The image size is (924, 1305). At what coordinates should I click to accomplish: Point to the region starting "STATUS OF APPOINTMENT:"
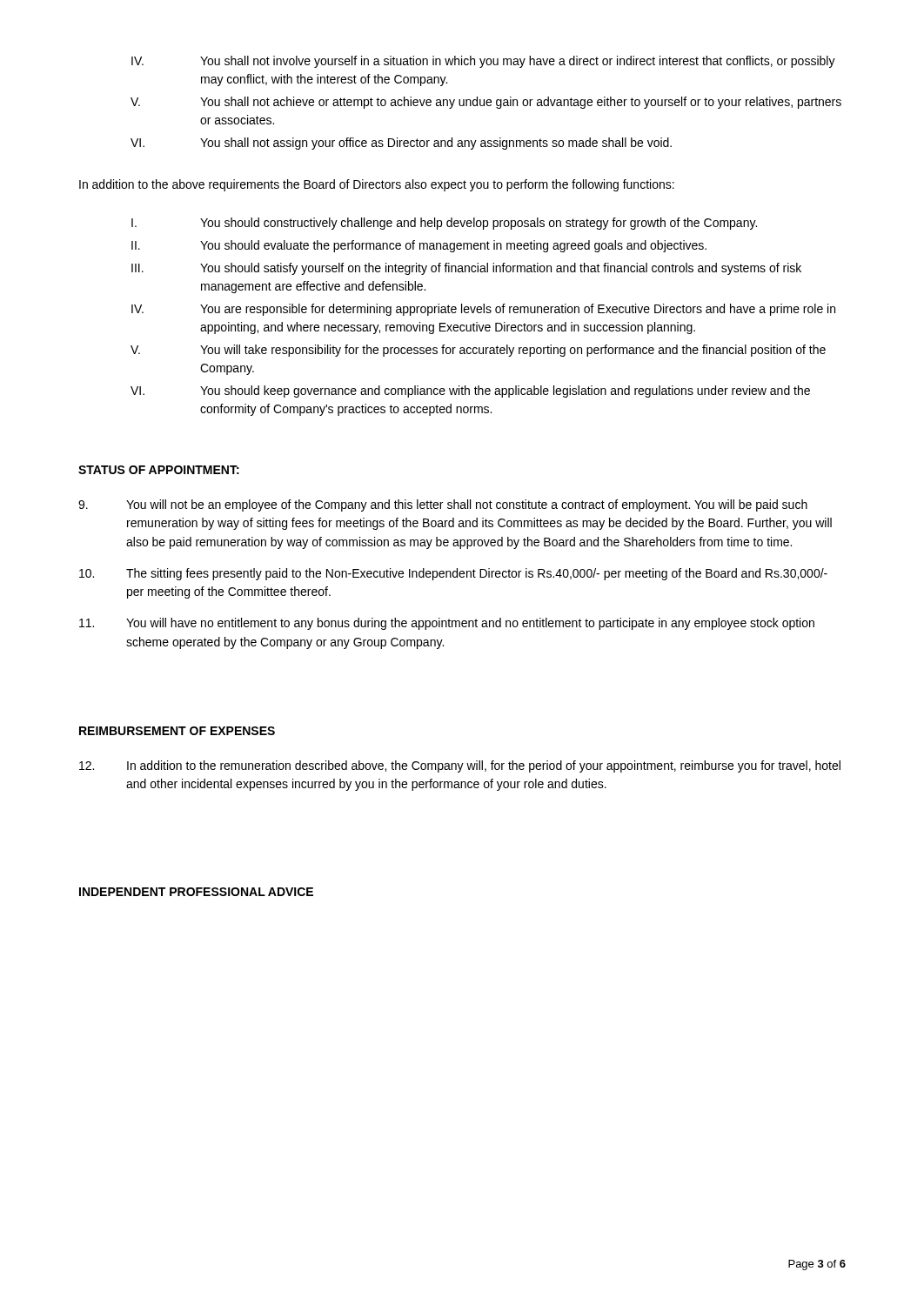(x=159, y=470)
